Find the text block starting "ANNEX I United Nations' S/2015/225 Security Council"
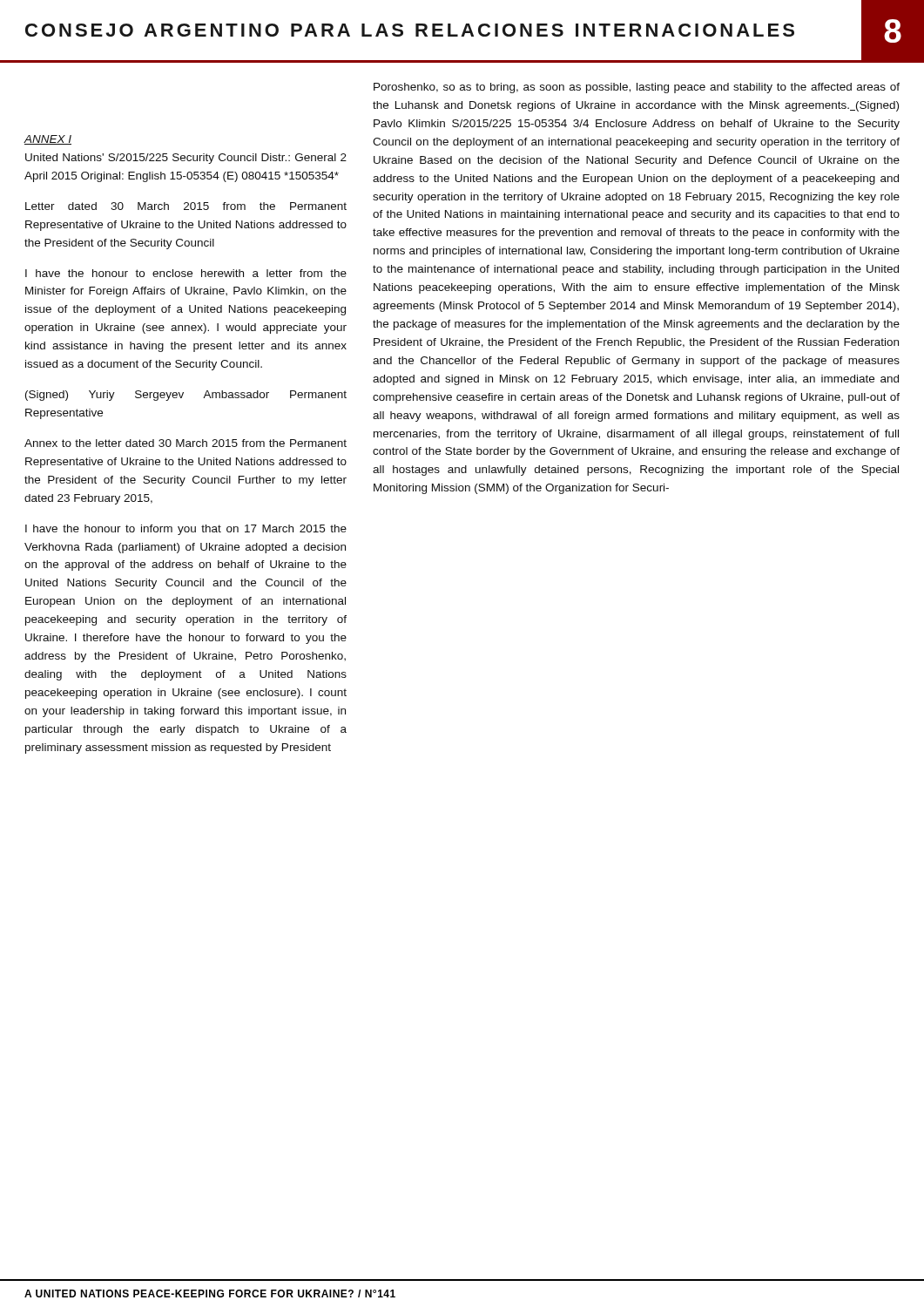This screenshot has height=1307, width=924. 185,157
